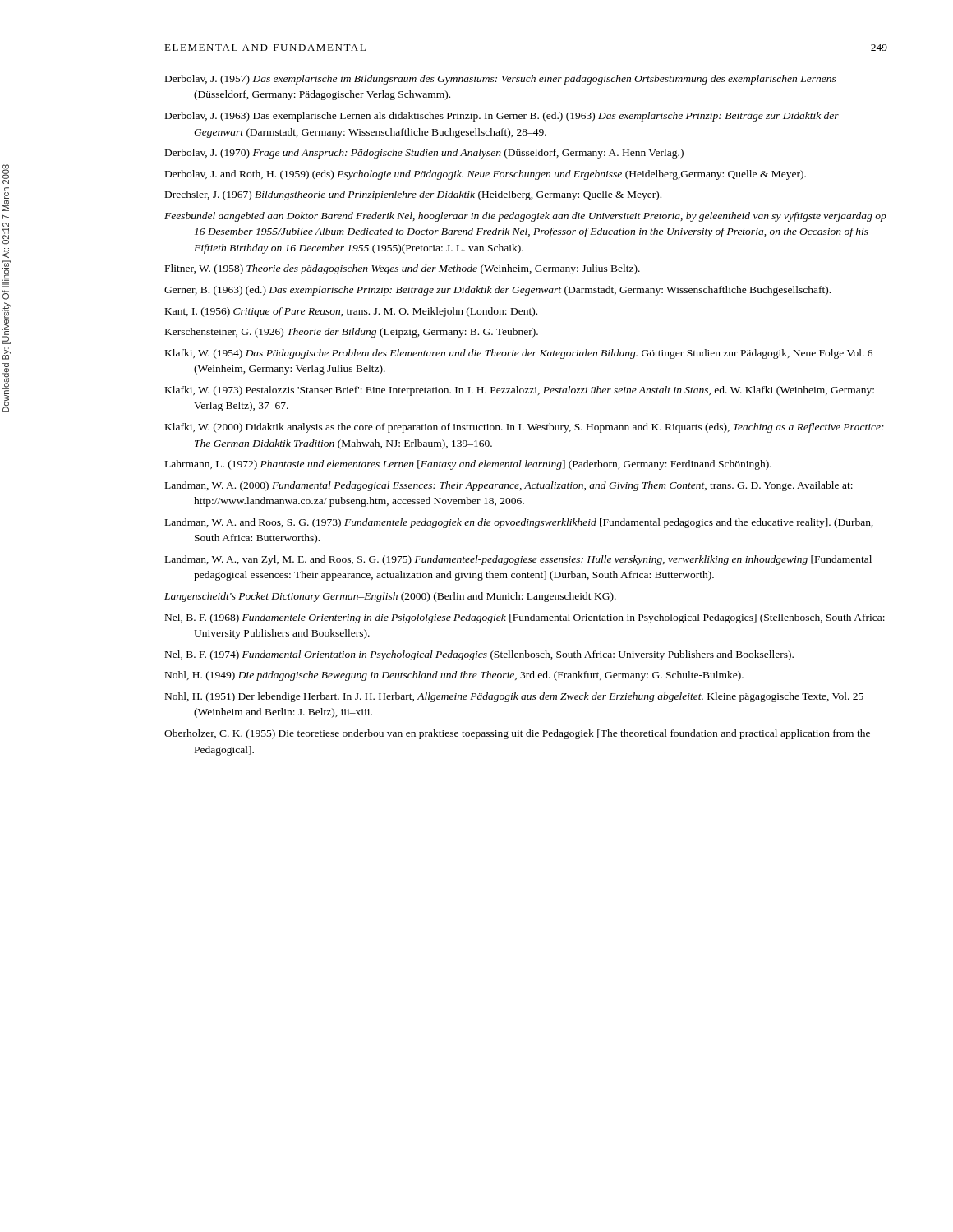Click the passage that begins "Drechsler, J. (1967) Bildungstheorie und Prinzipienlehre der Didaktik"
The image size is (953, 1232).
[x=413, y=194]
